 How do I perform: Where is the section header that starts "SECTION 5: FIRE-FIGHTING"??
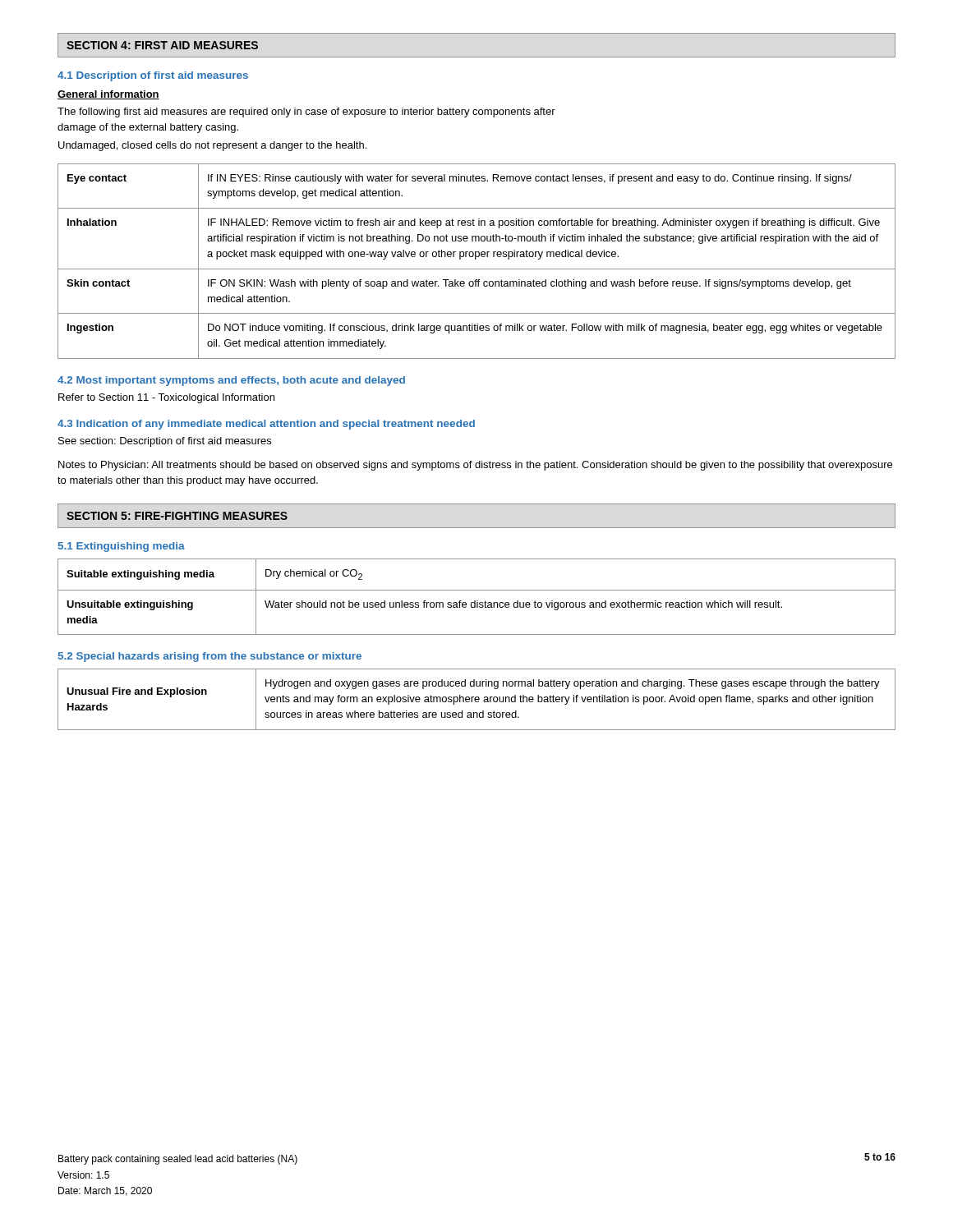tap(177, 515)
